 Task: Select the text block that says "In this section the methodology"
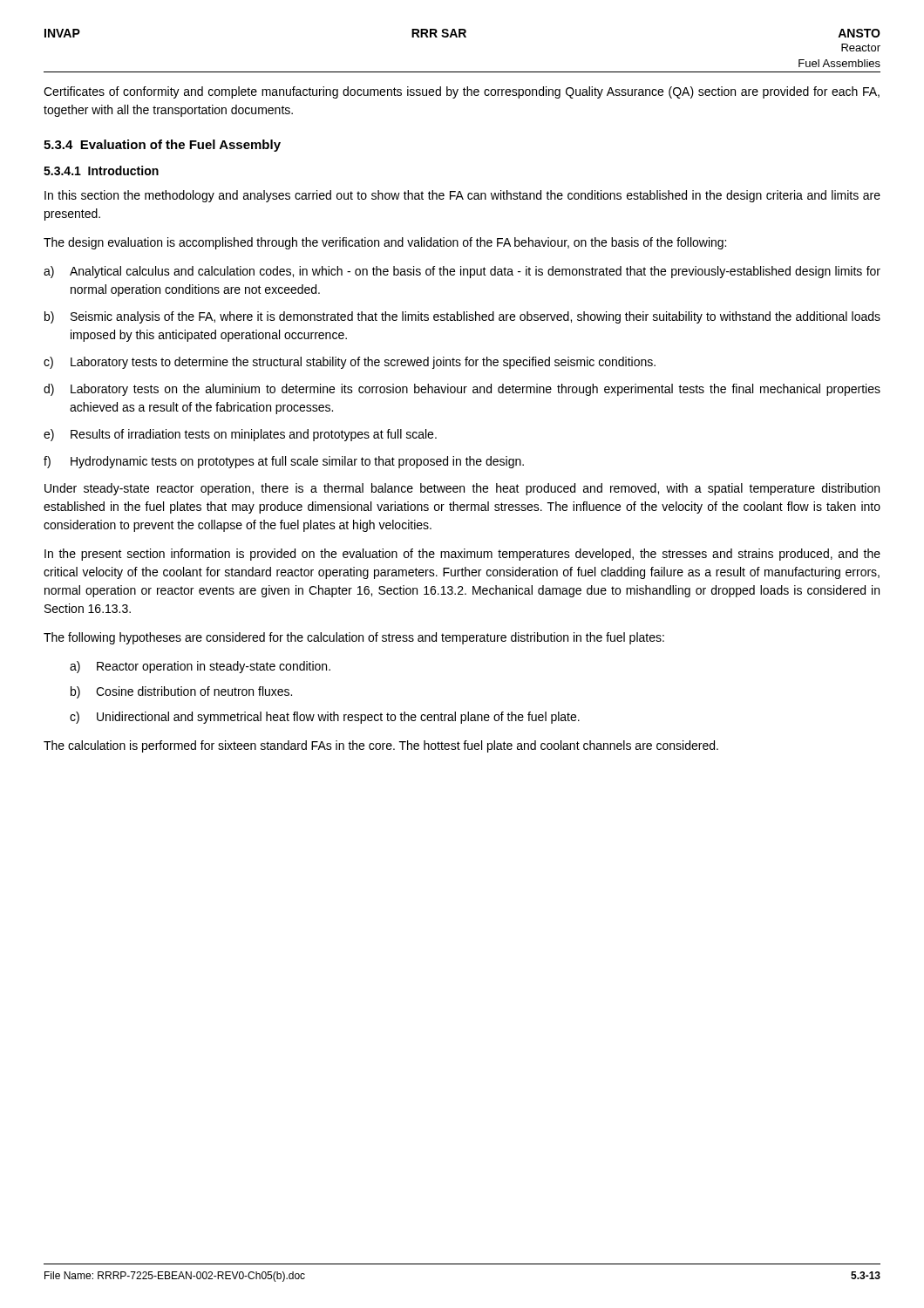click(x=462, y=205)
